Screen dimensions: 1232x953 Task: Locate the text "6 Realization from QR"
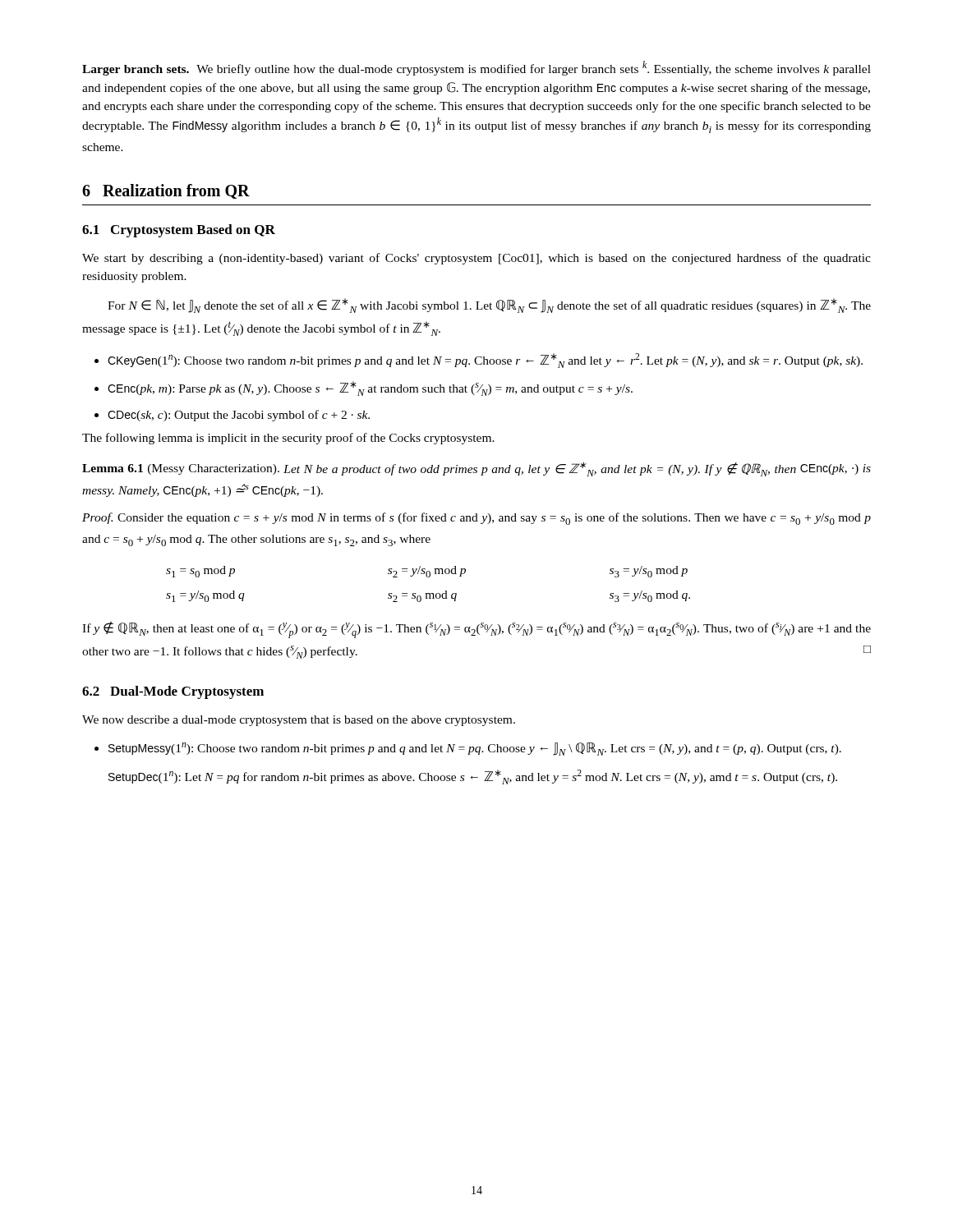point(166,191)
